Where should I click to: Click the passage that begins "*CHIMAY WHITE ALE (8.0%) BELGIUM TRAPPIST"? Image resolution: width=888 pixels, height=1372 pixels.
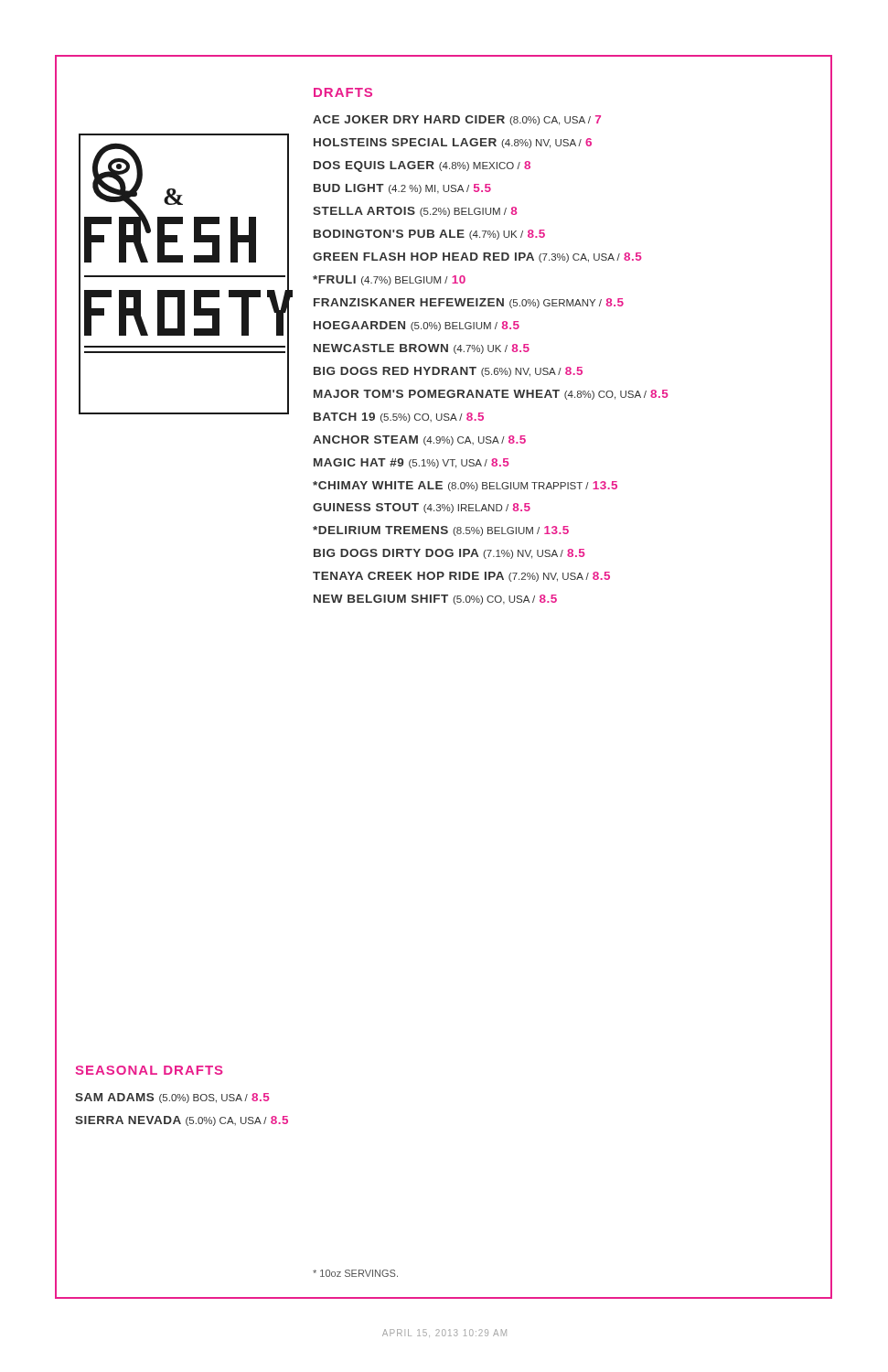click(465, 485)
